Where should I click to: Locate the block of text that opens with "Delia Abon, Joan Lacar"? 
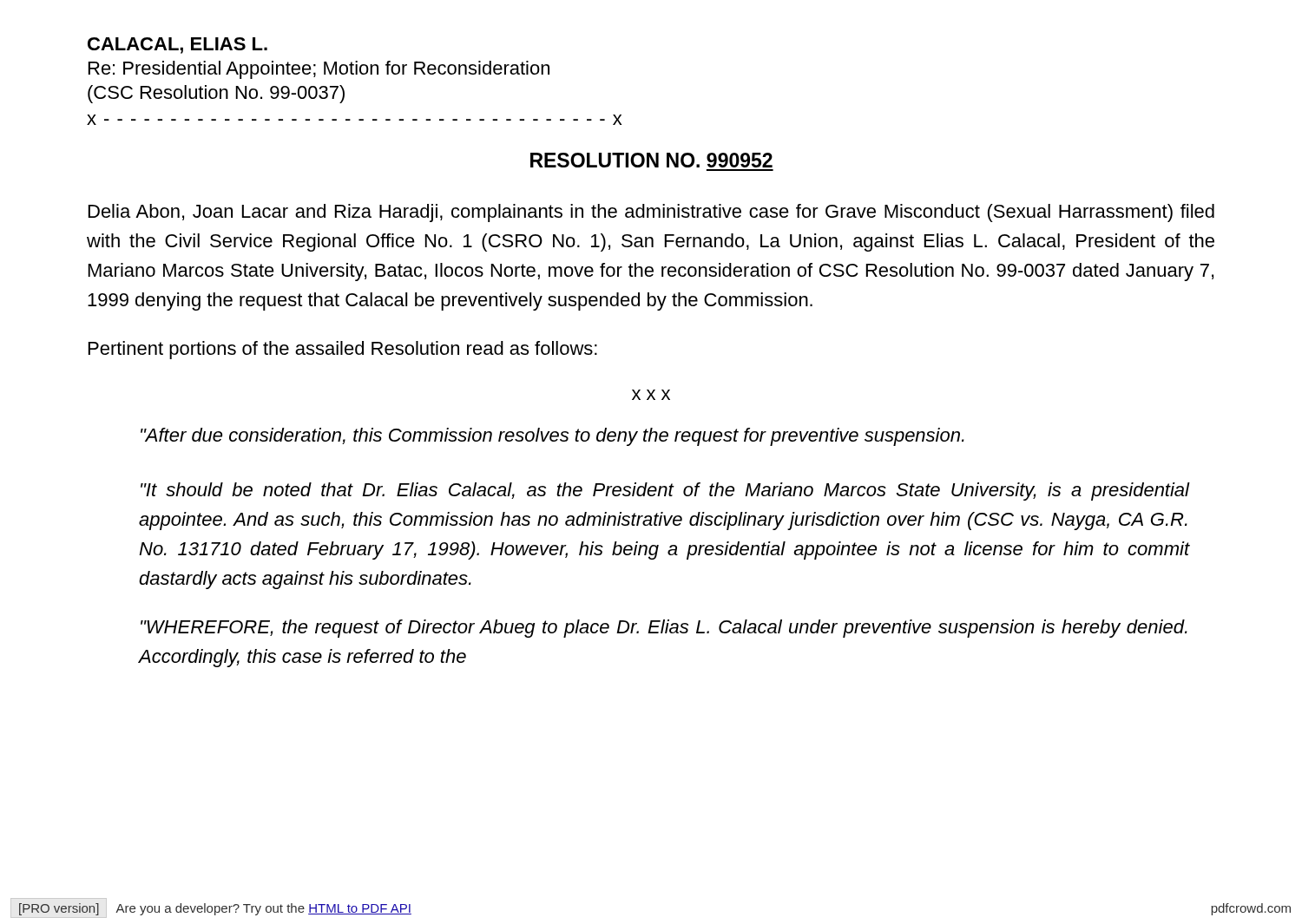tap(651, 256)
